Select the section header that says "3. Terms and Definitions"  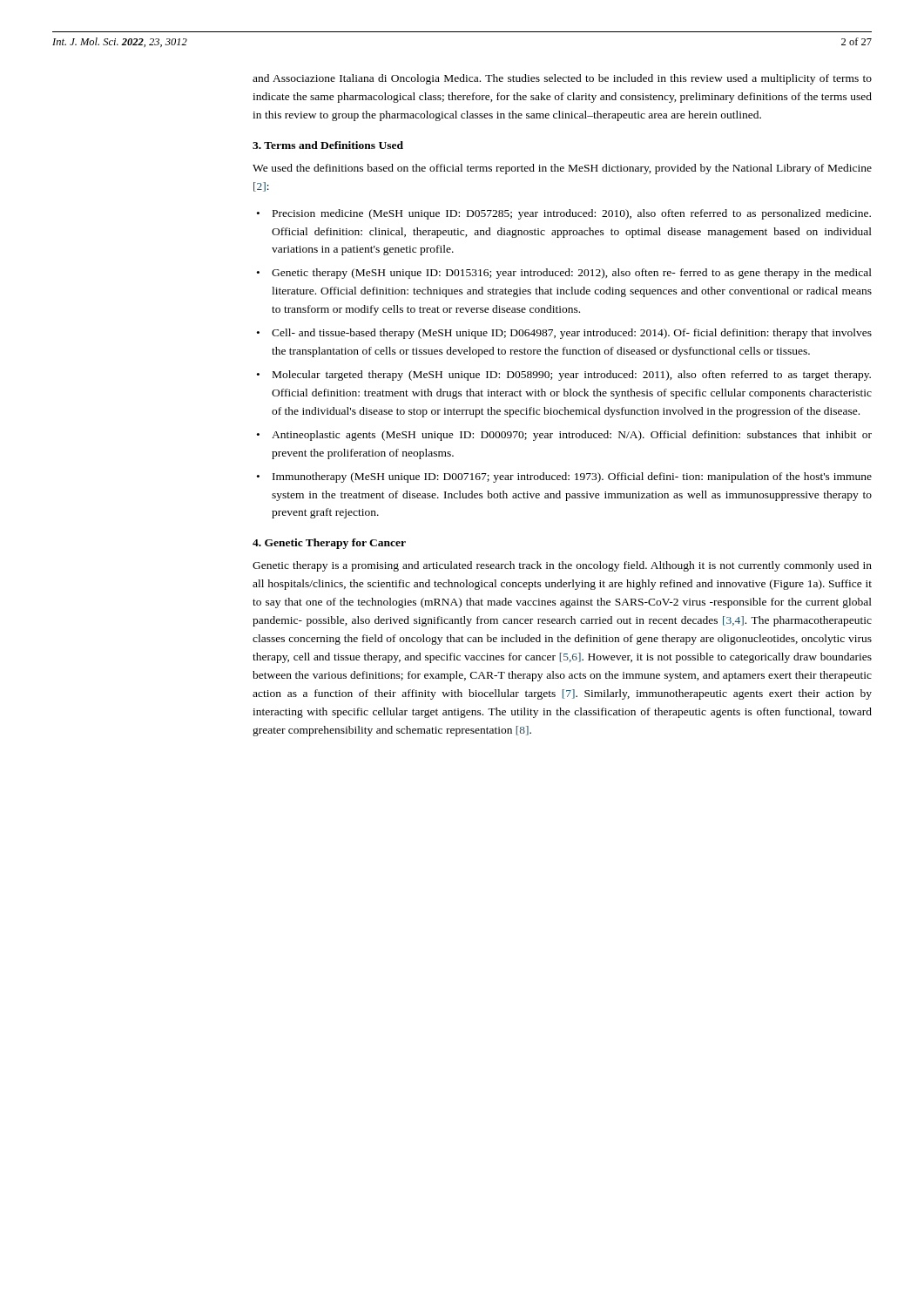click(328, 145)
